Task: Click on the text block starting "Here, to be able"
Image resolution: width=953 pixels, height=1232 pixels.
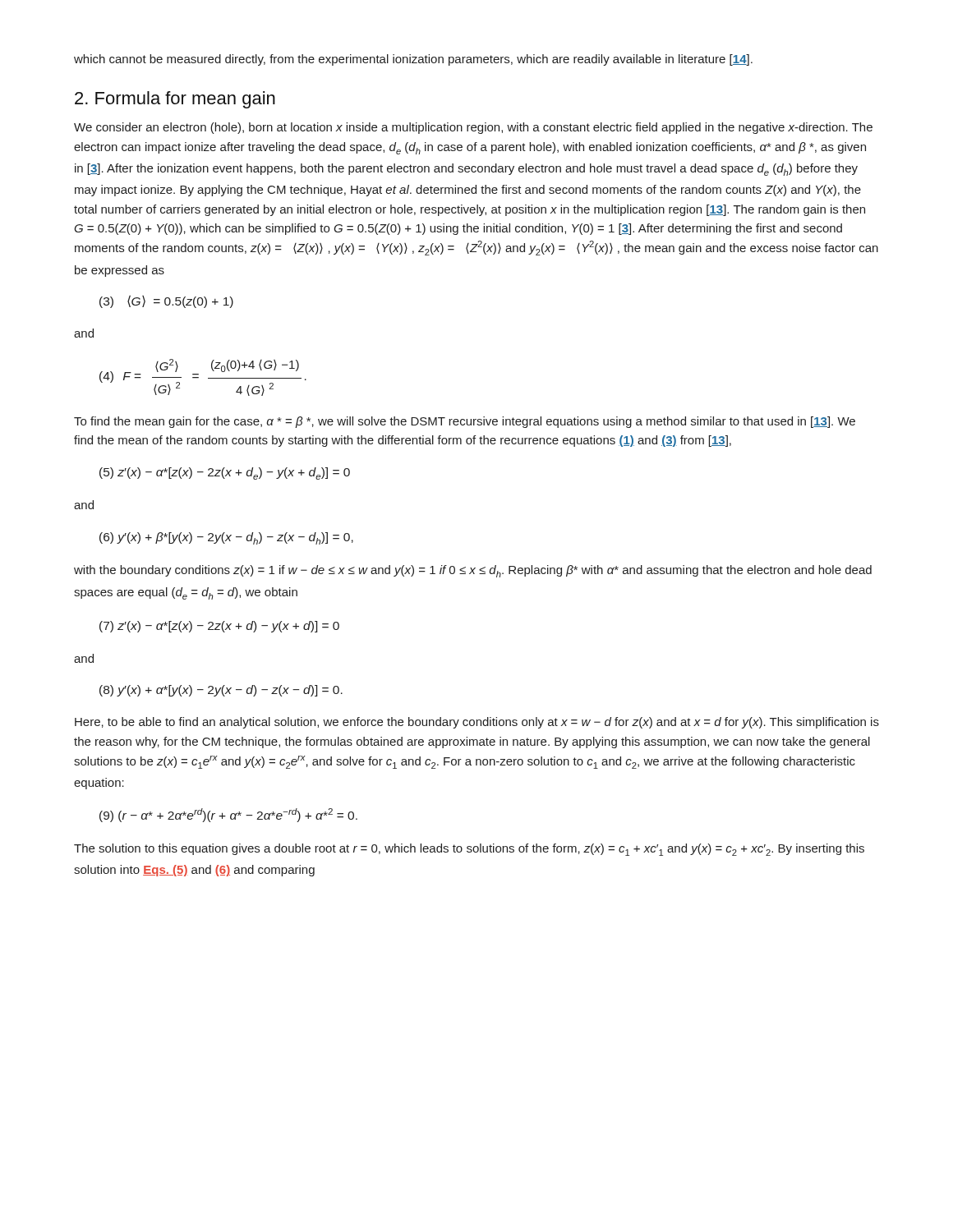Action: click(x=476, y=752)
